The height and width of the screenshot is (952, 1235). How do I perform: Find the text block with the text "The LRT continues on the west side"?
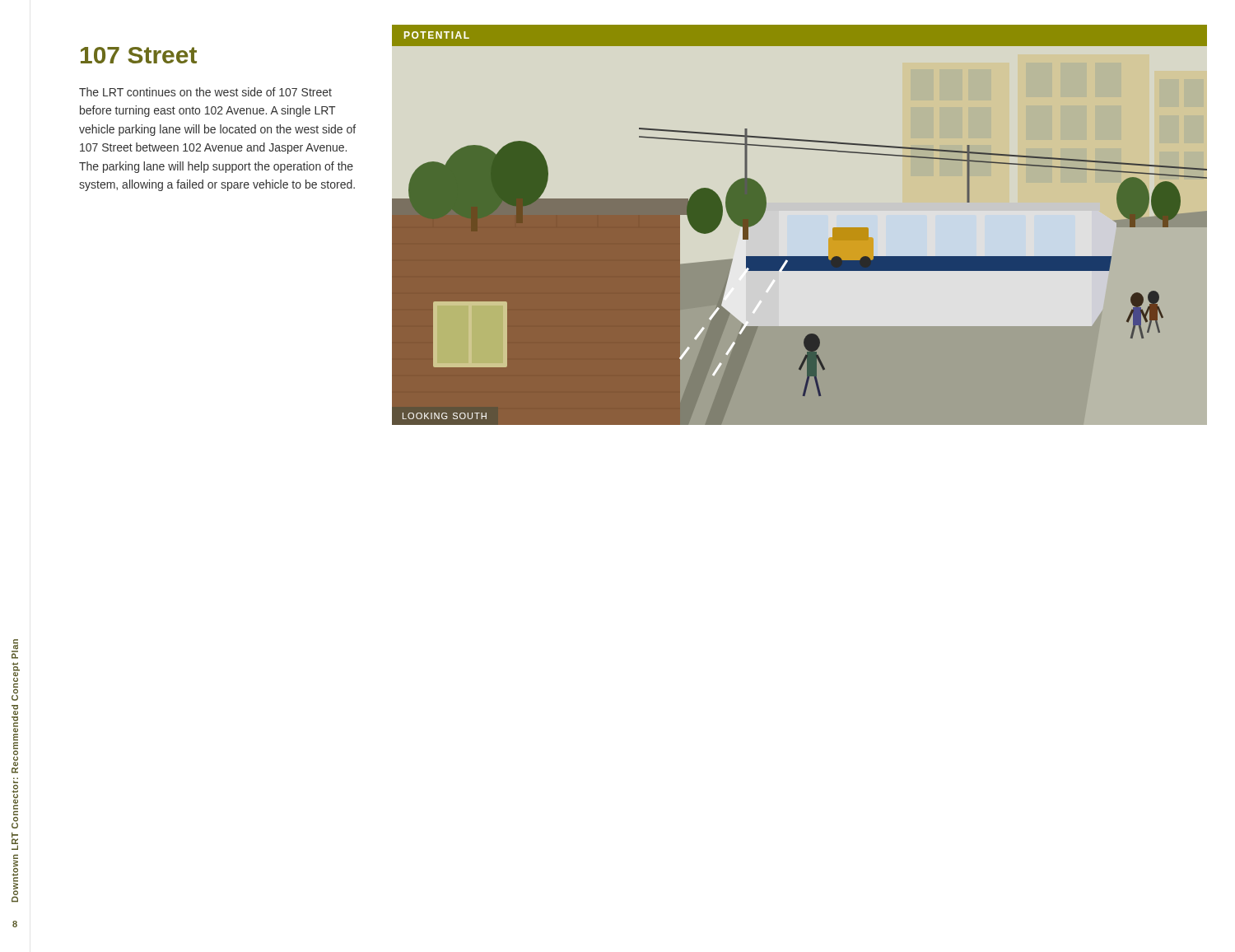(x=217, y=138)
